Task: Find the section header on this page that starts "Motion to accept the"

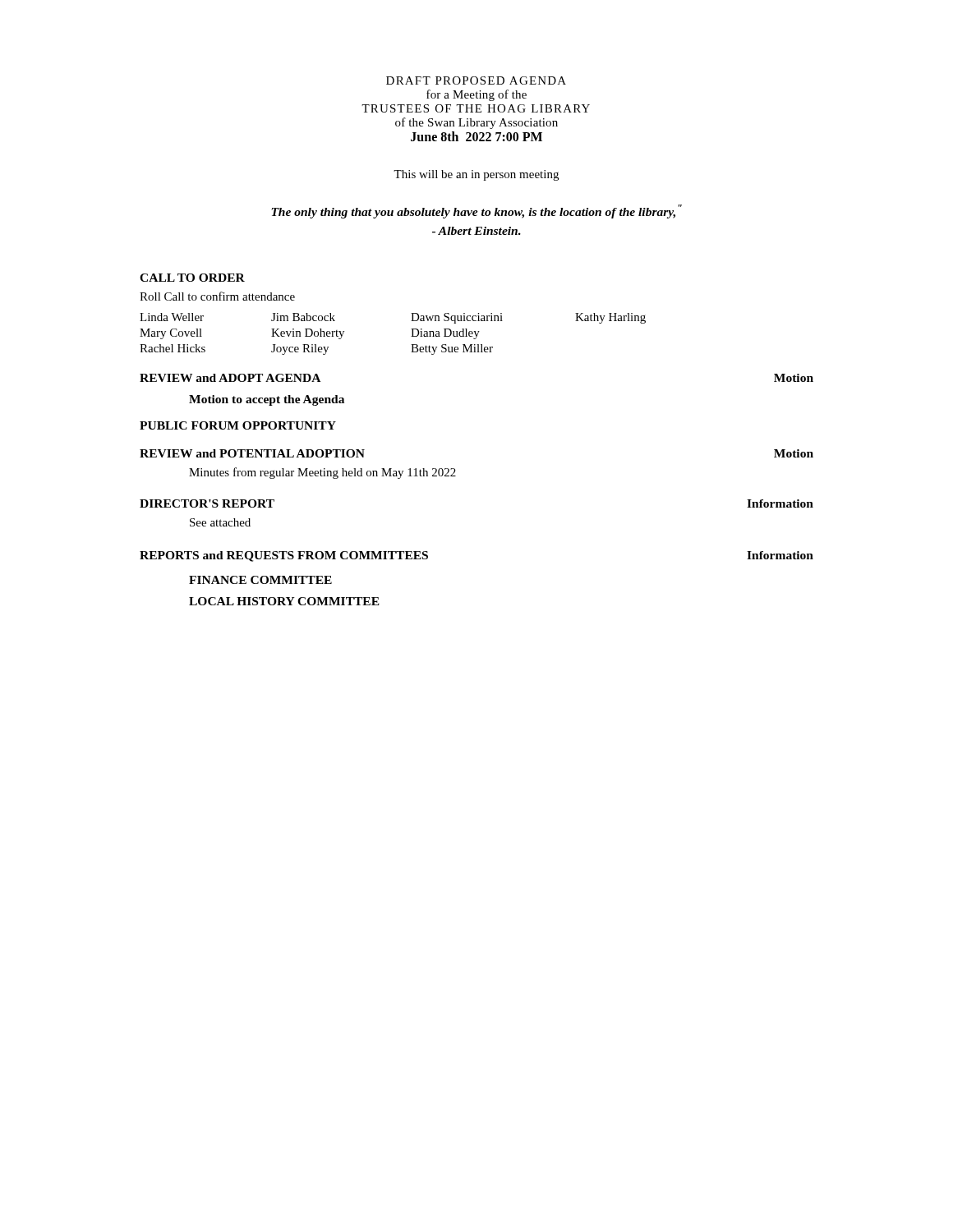Action: coord(267,398)
